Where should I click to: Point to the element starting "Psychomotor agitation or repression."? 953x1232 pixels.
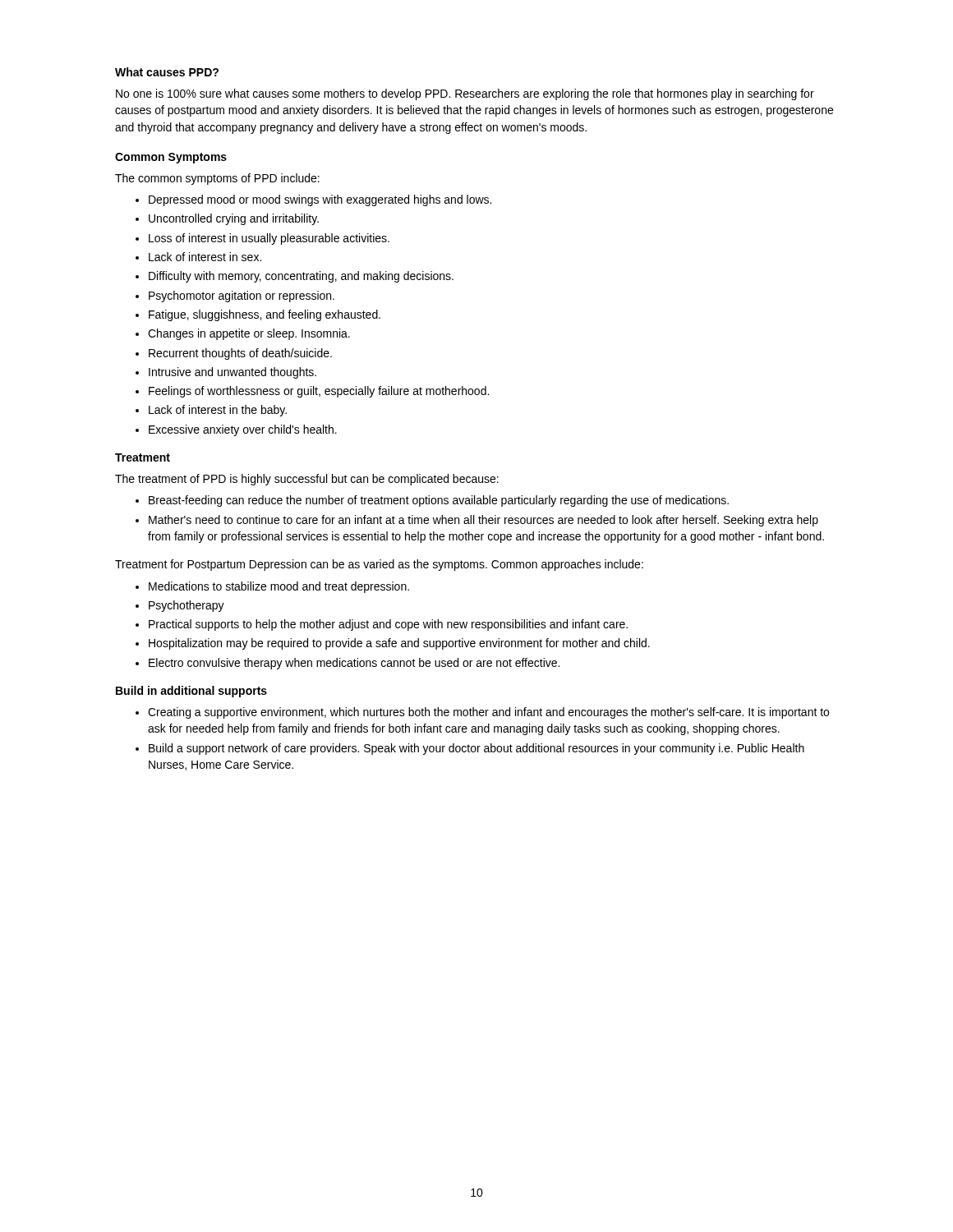[242, 295]
